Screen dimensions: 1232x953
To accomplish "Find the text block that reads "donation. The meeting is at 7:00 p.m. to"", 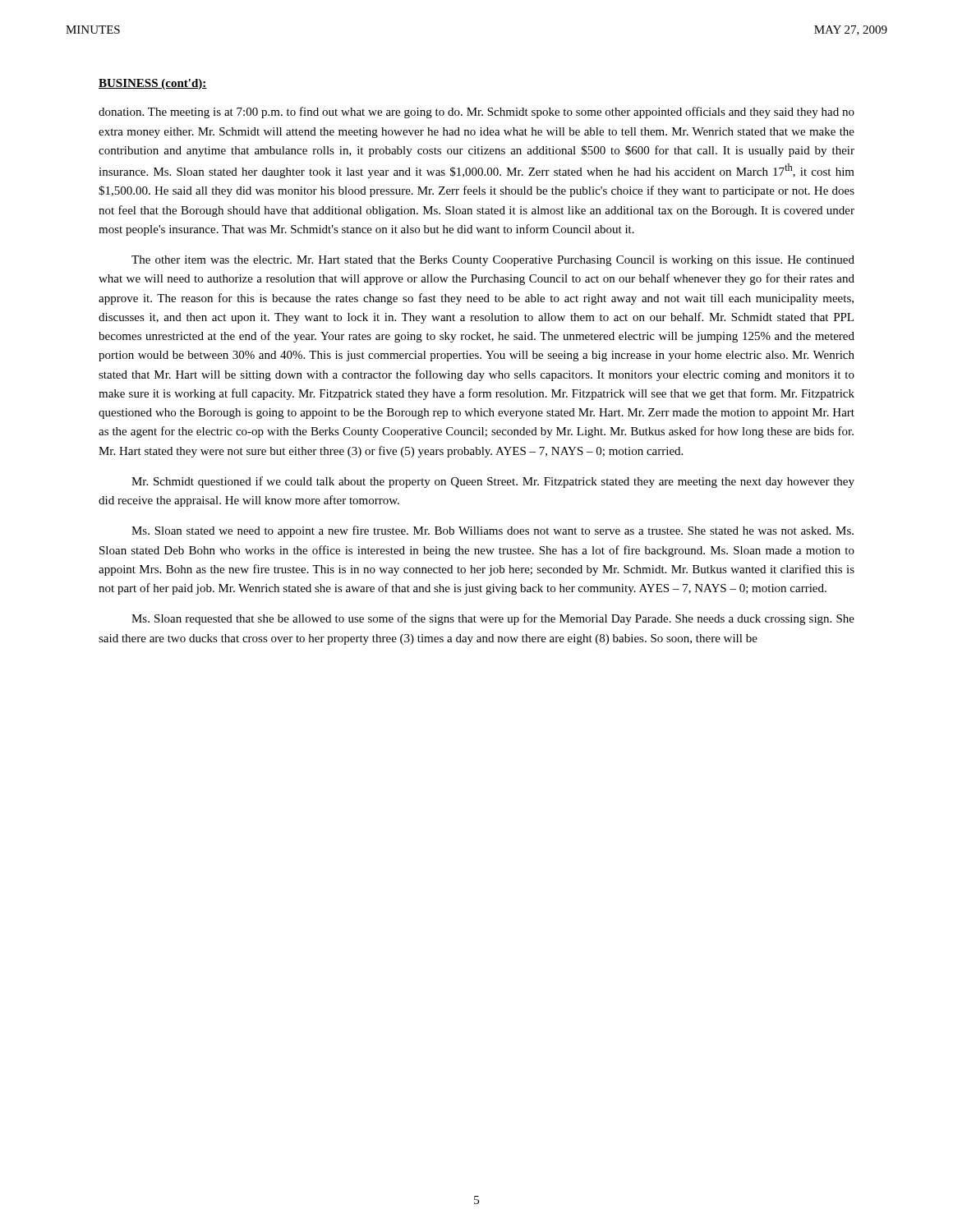I will click(476, 170).
